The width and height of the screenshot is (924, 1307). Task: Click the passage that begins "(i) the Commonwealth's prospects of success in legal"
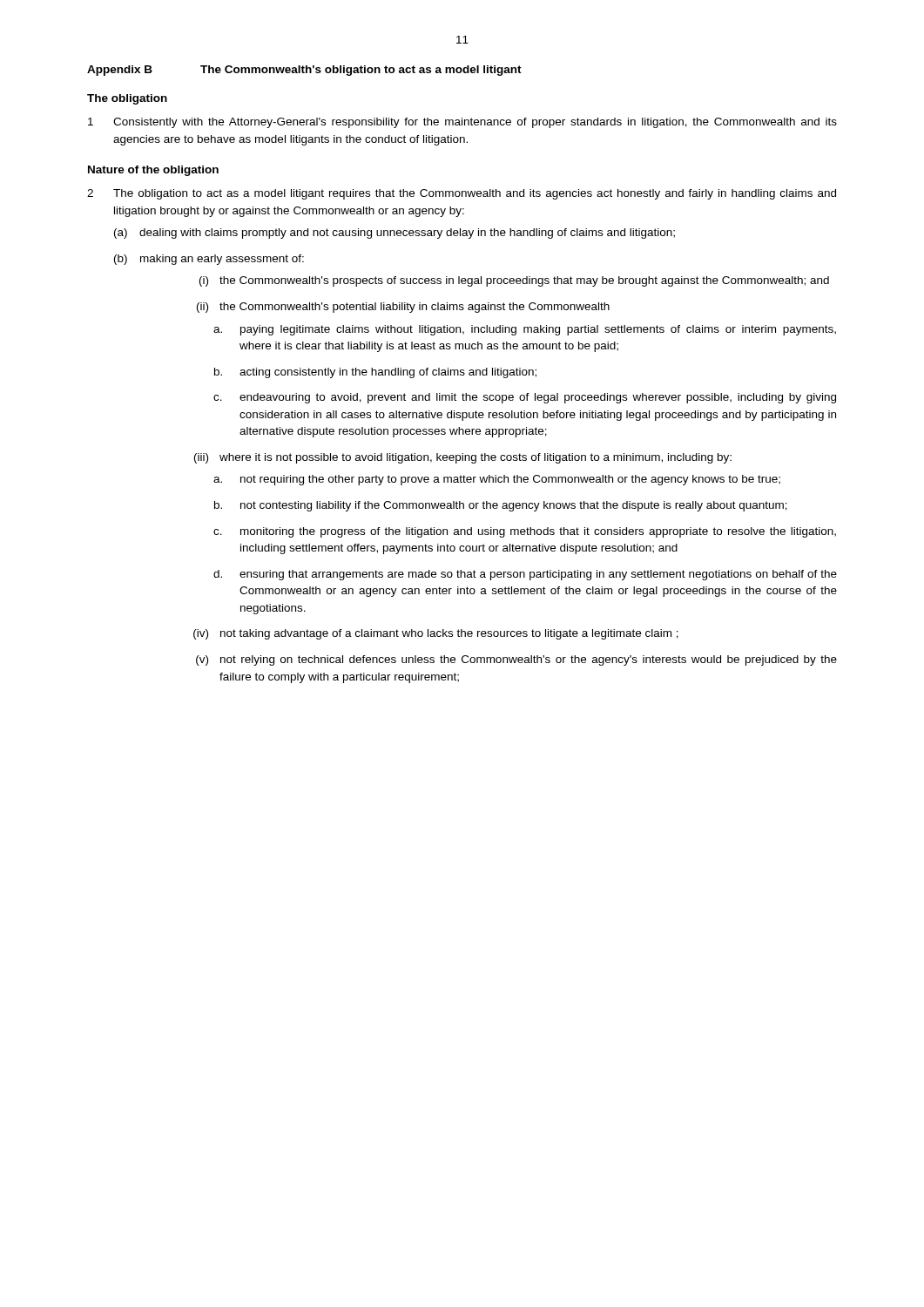tap(499, 281)
